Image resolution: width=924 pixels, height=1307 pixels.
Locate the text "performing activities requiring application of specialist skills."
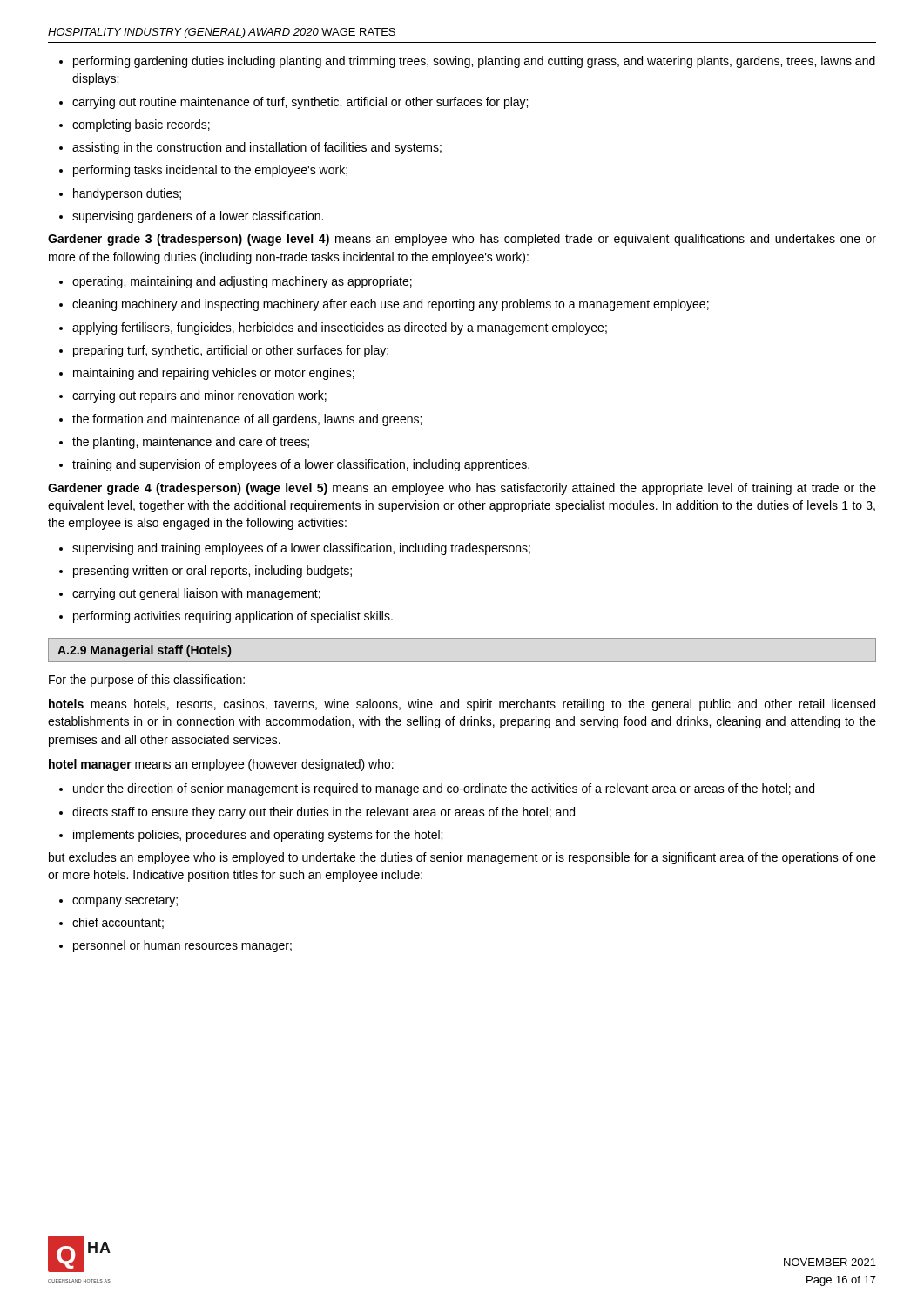(x=226, y=617)
